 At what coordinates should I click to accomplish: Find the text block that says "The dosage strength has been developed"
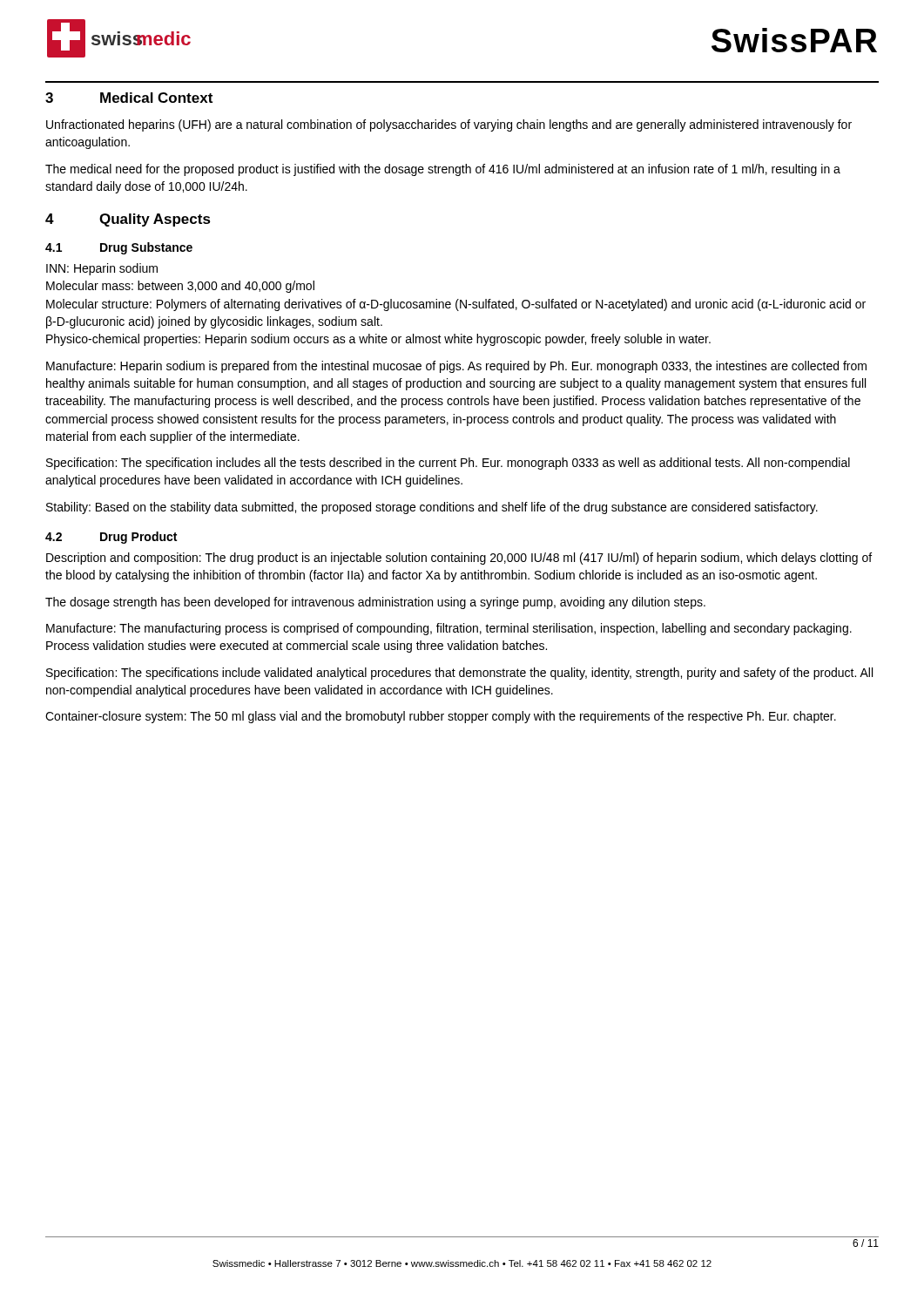point(376,602)
